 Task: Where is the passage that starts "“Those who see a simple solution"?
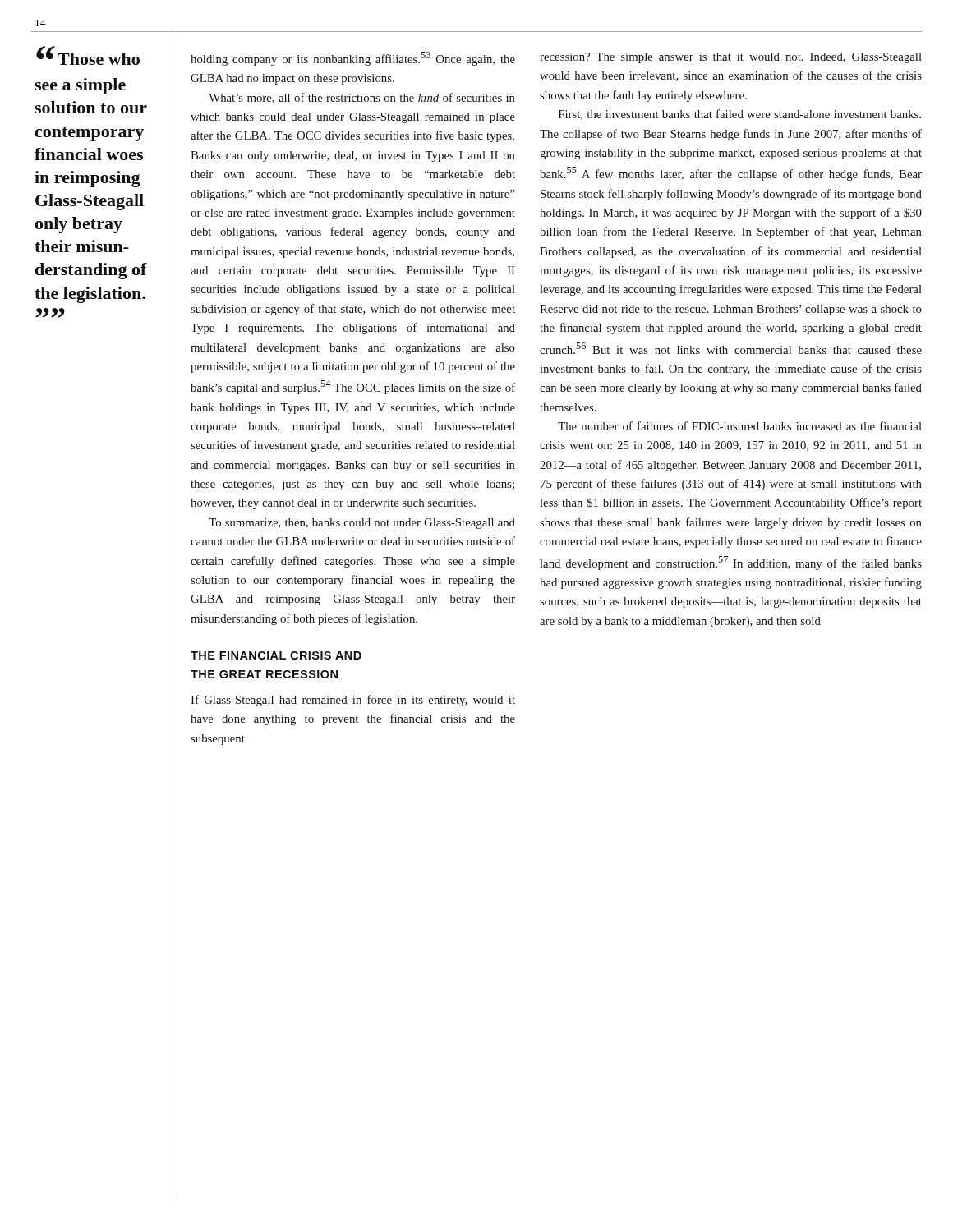pos(91,188)
